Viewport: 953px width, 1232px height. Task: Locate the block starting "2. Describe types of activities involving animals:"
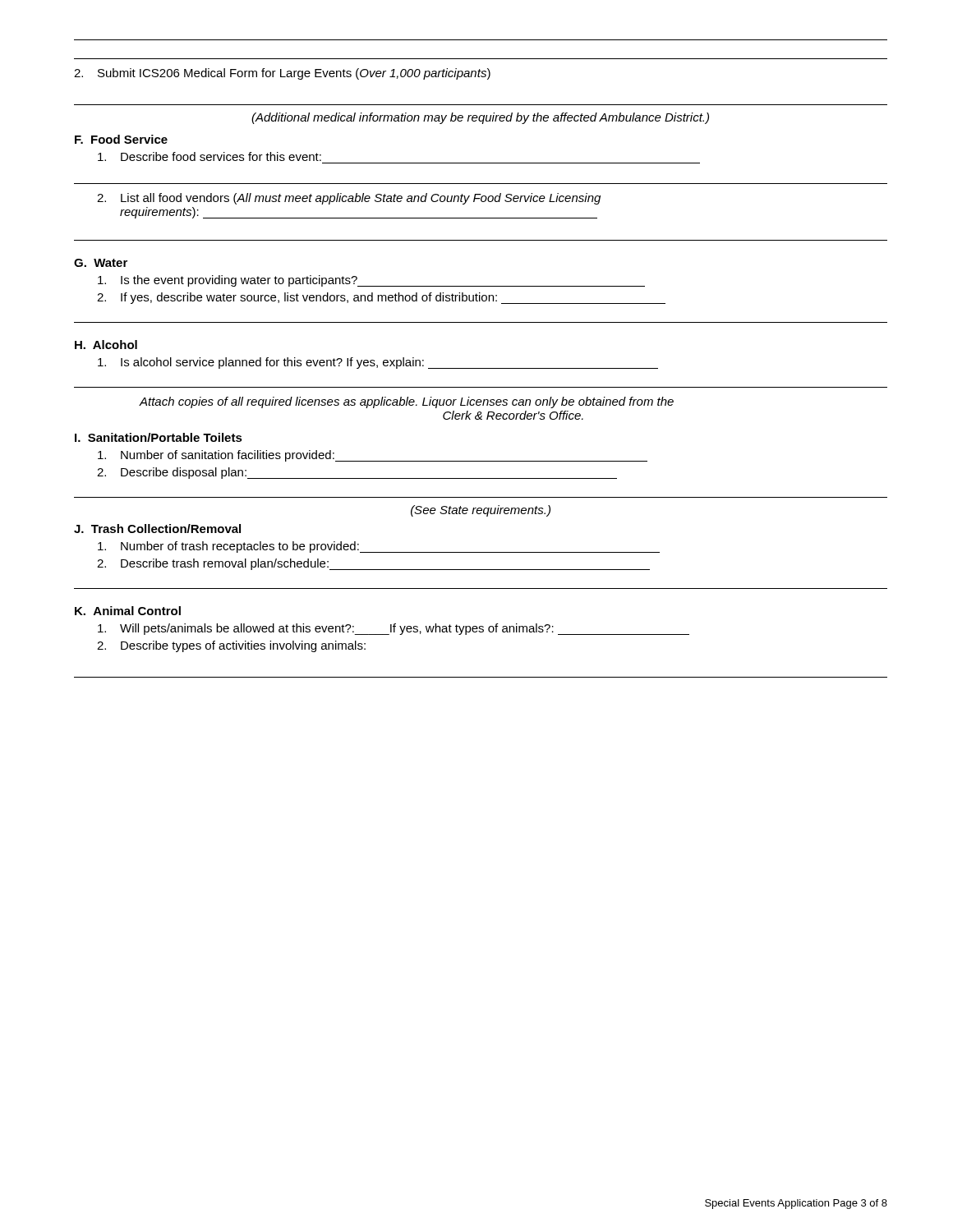[x=231, y=646]
